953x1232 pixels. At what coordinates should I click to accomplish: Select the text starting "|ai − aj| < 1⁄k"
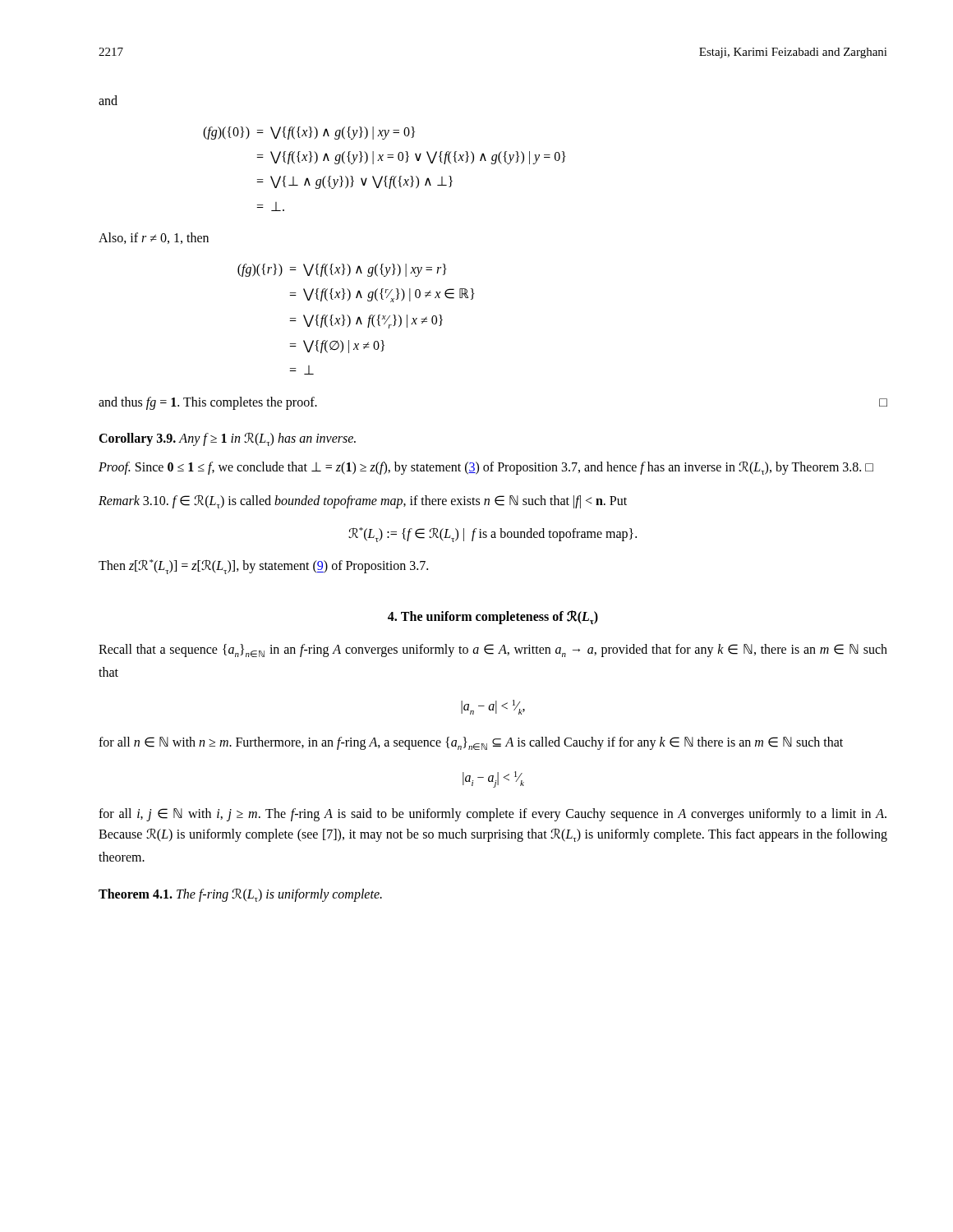coord(493,778)
